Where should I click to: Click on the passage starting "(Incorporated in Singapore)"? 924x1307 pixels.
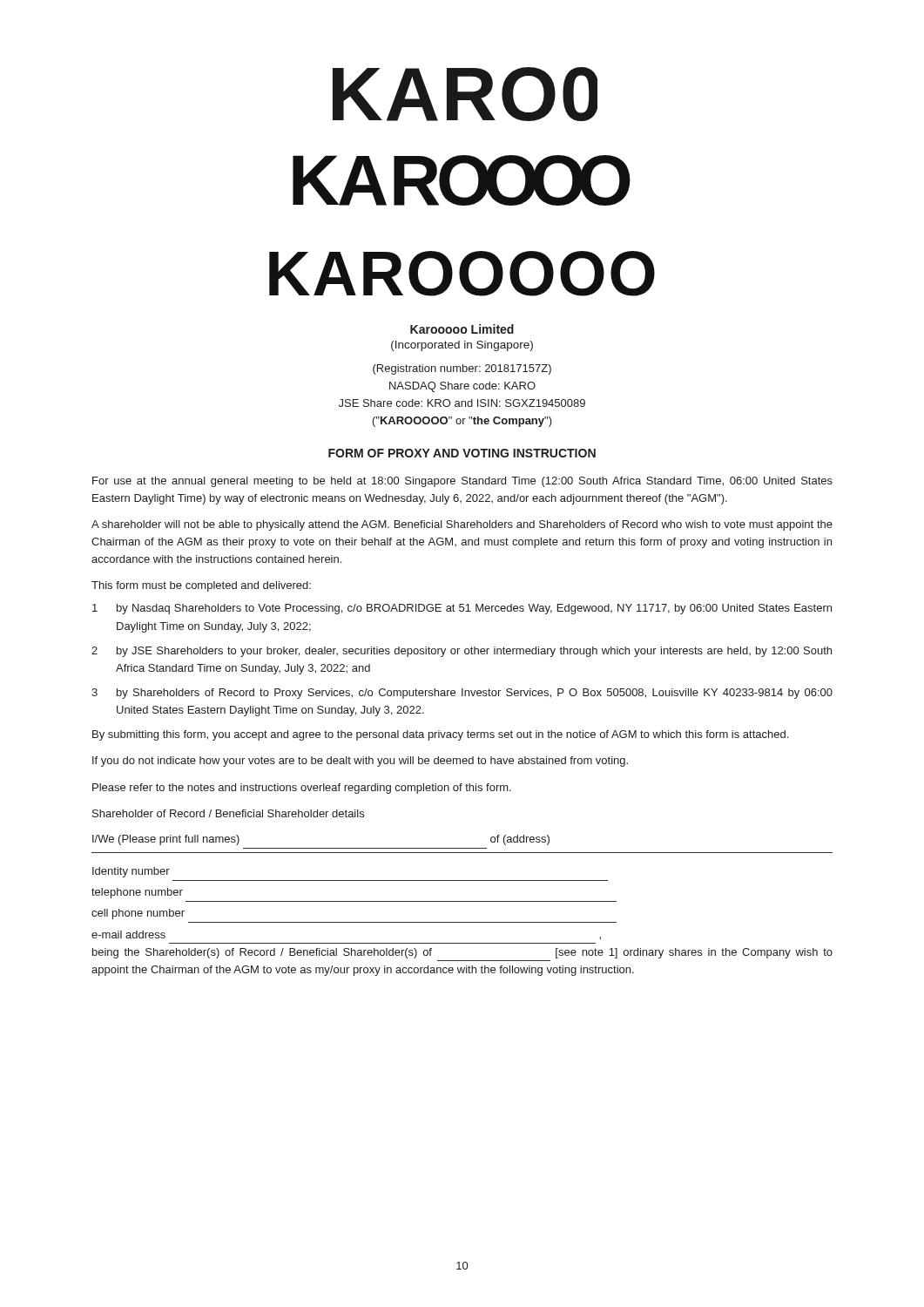coord(462,345)
